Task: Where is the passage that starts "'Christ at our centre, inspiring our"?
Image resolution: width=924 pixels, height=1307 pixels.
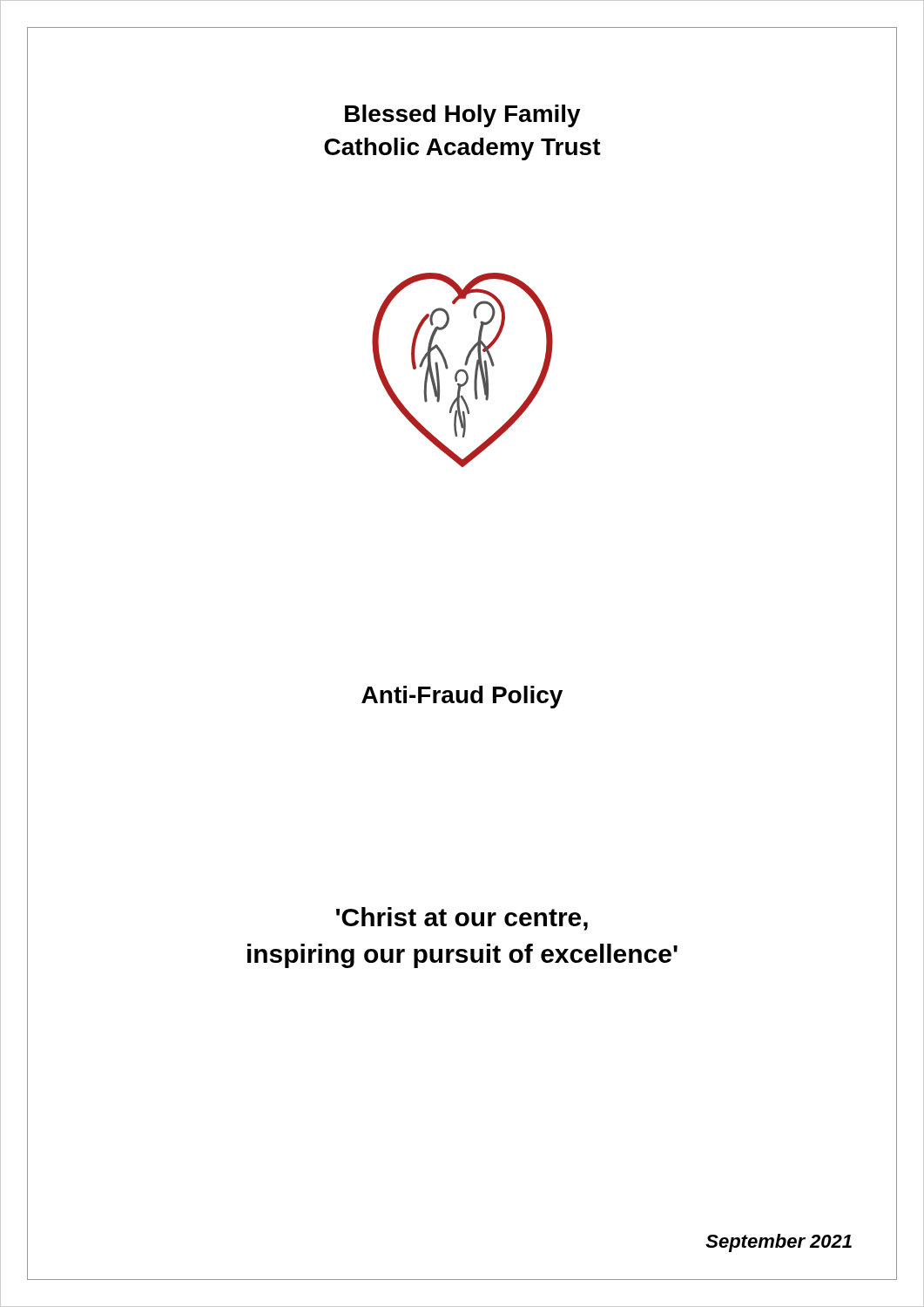Action: (x=462, y=936)
